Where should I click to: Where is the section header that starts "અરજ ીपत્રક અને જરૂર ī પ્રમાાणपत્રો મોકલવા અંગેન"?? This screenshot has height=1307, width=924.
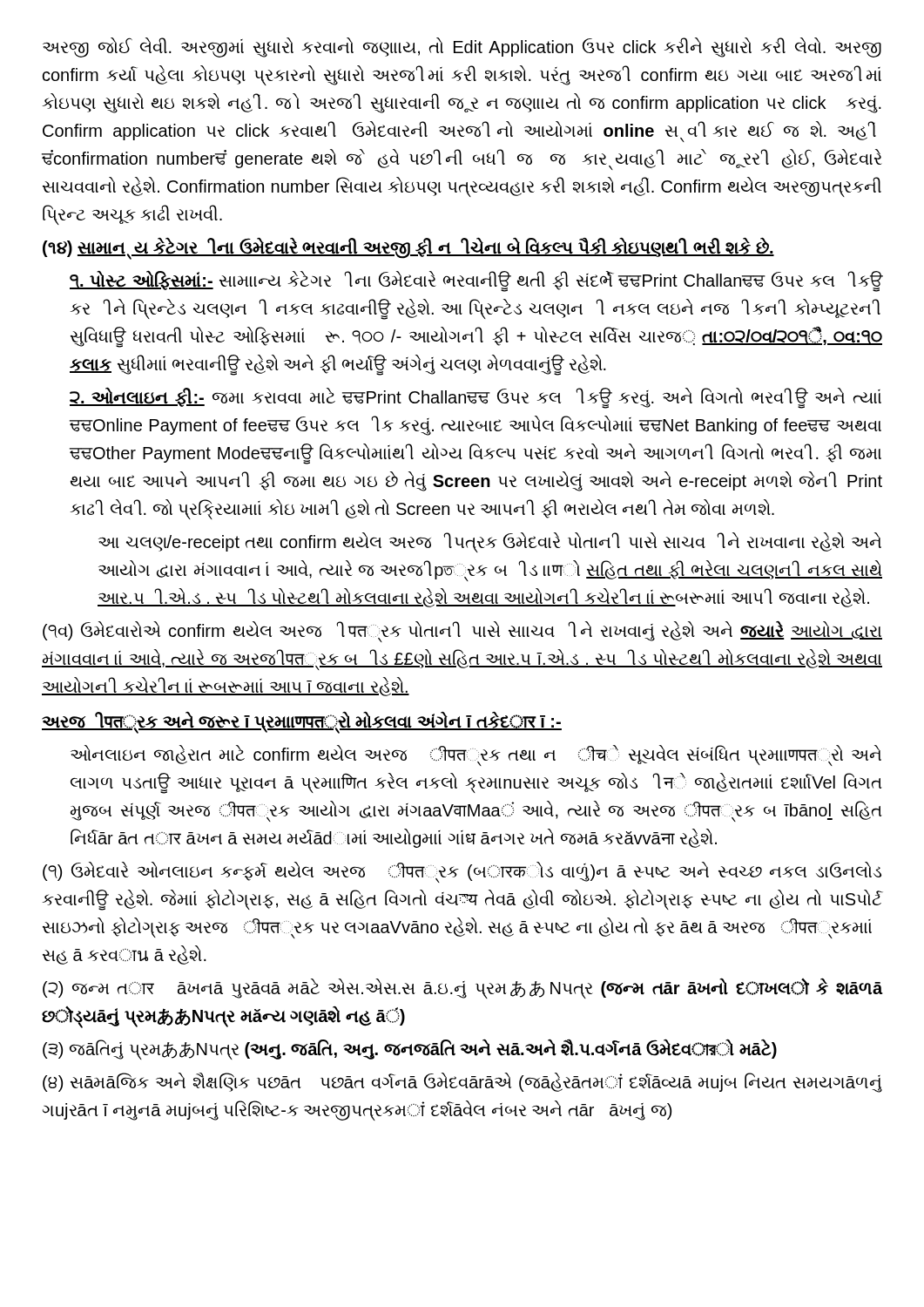click(x=462, y=721)
